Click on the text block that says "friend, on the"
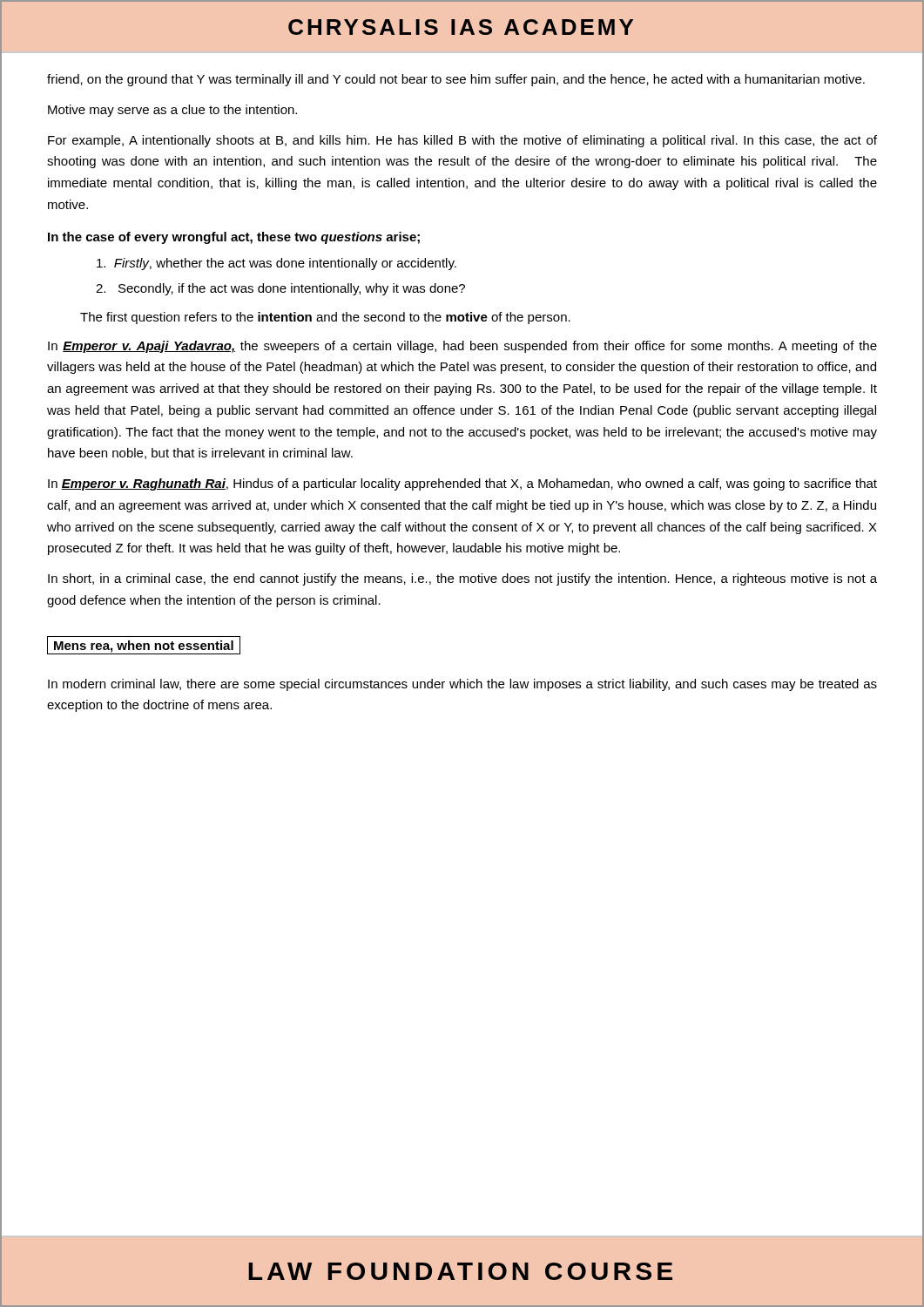This screenshot has height=1307, width=924. pyautogui.click(x=456, y=79)
